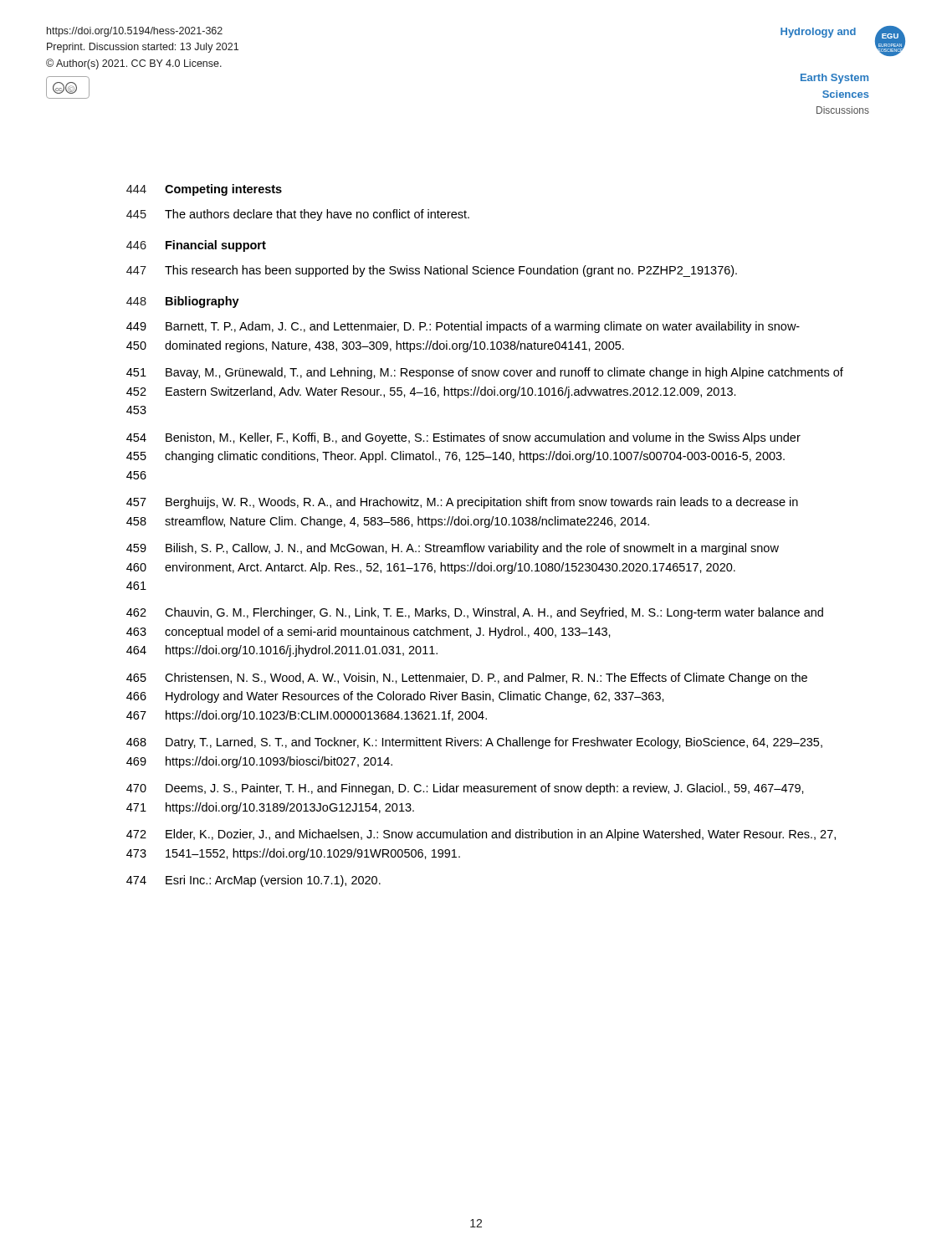Select the section header that reads "446 Financial support"

coord(196,246)
